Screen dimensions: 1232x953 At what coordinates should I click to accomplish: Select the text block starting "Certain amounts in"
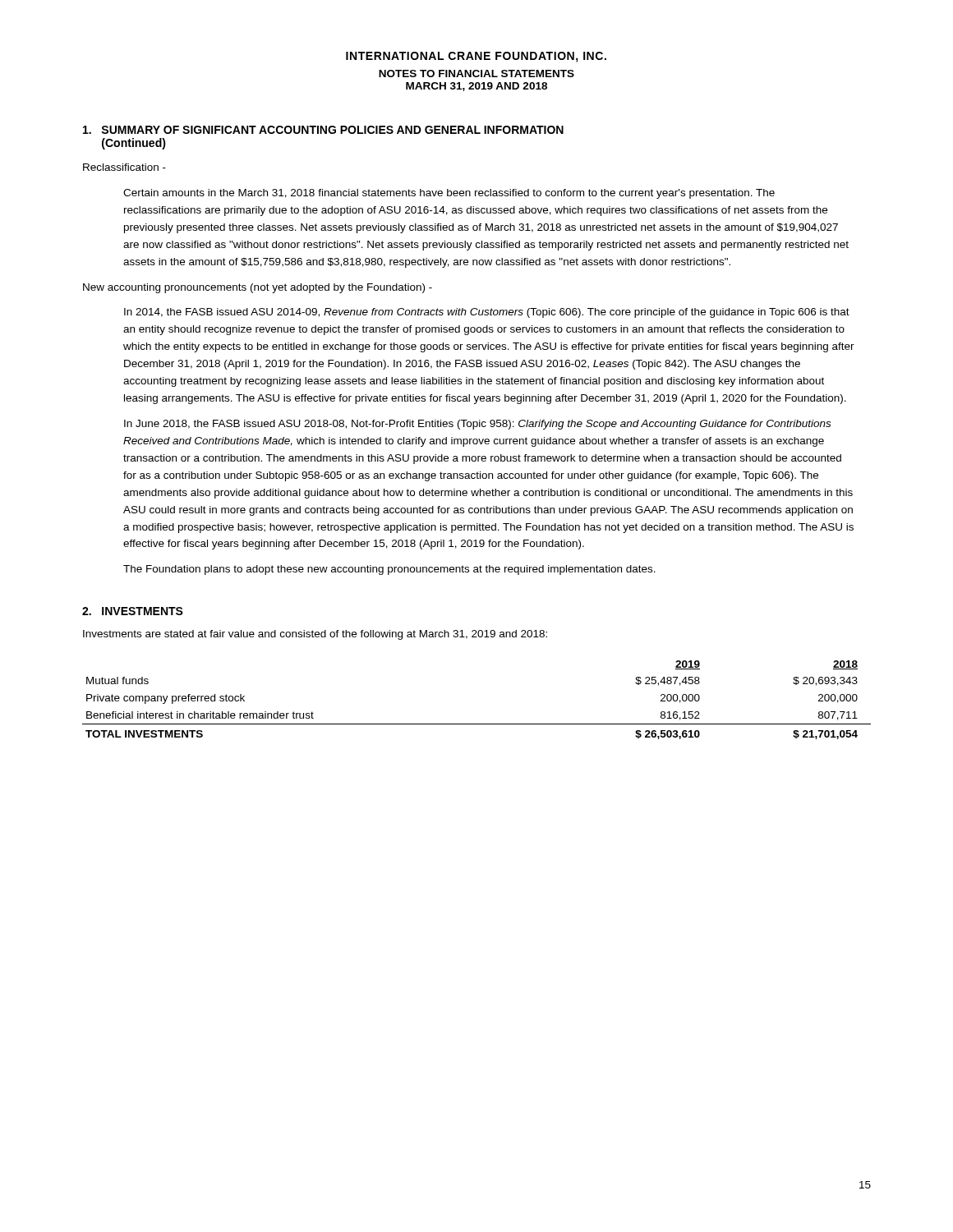click(x=486, y=227)
